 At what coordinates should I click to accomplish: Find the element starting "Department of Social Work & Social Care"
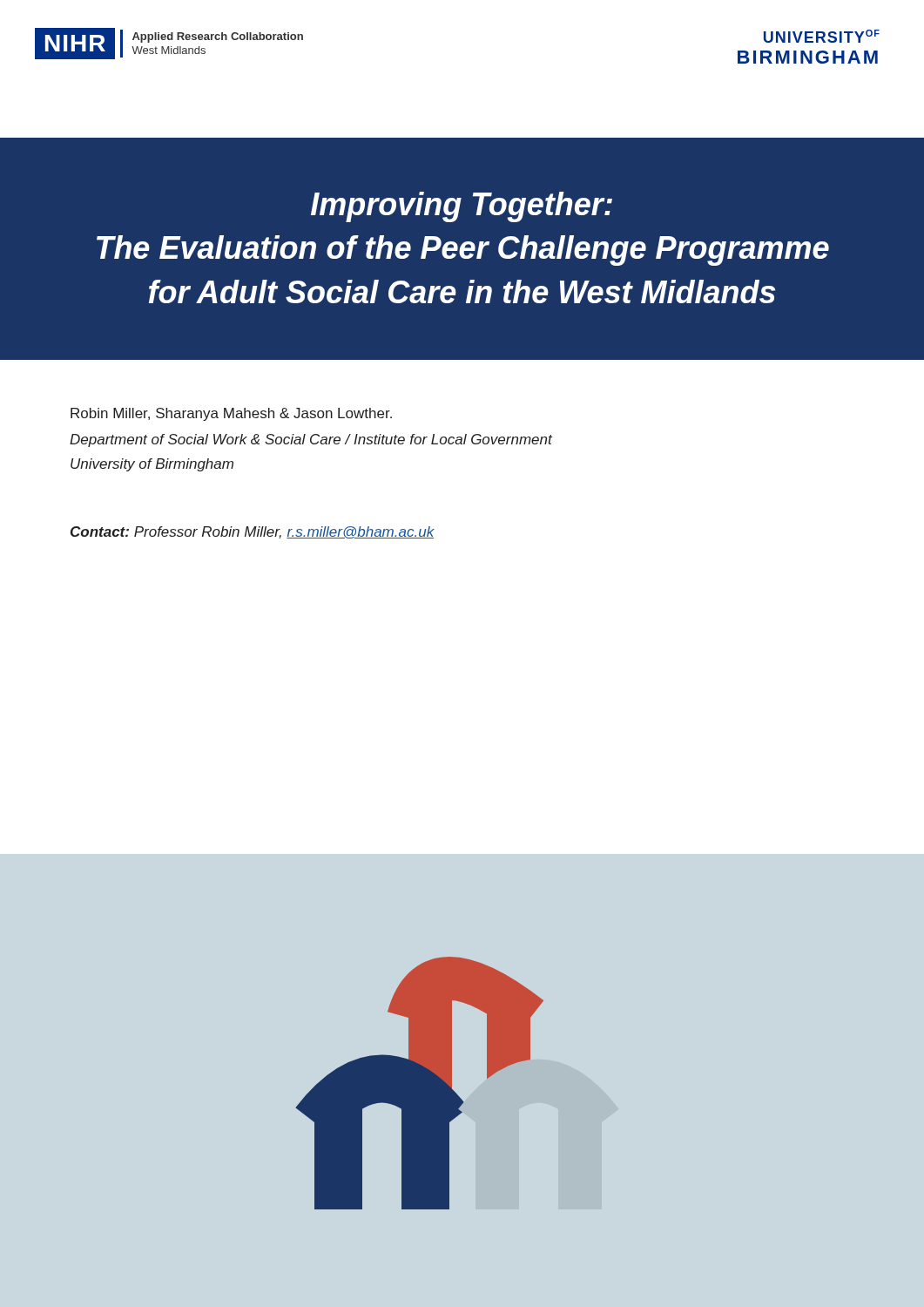pos(311,440)
